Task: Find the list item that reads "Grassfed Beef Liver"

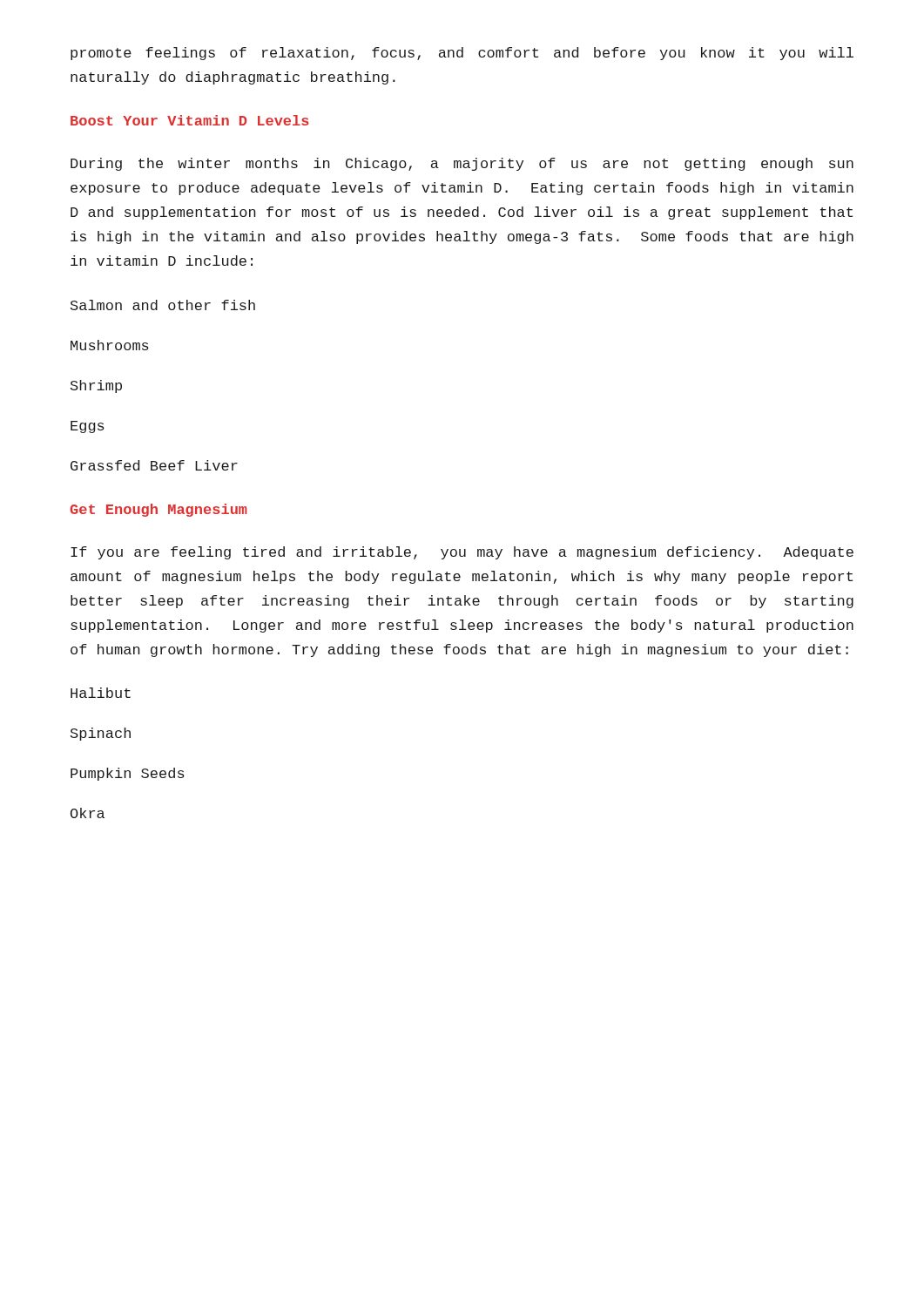Action: (x=154, y=466)
